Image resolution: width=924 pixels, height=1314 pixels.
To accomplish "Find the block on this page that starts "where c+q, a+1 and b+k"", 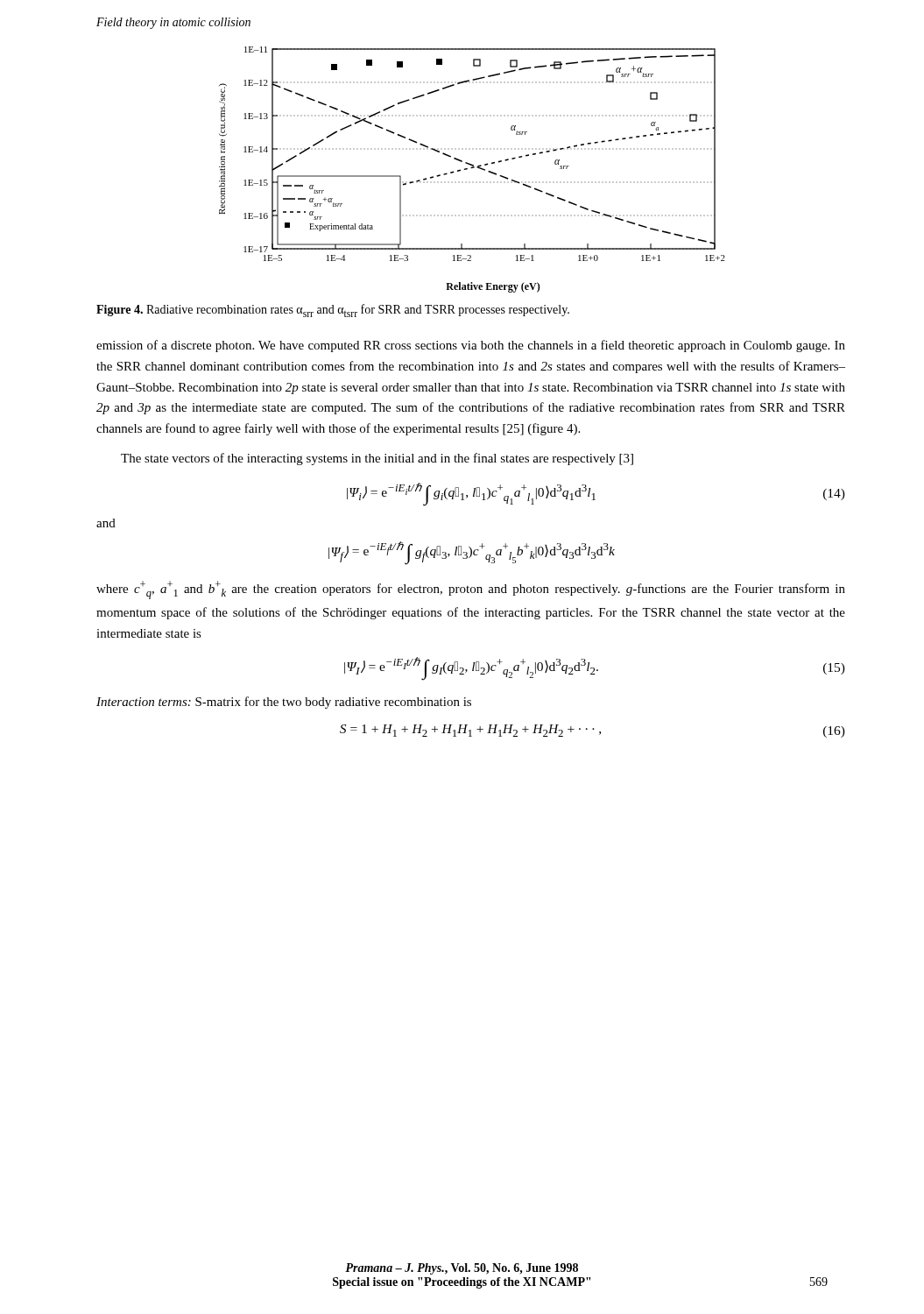I will 471,609.
